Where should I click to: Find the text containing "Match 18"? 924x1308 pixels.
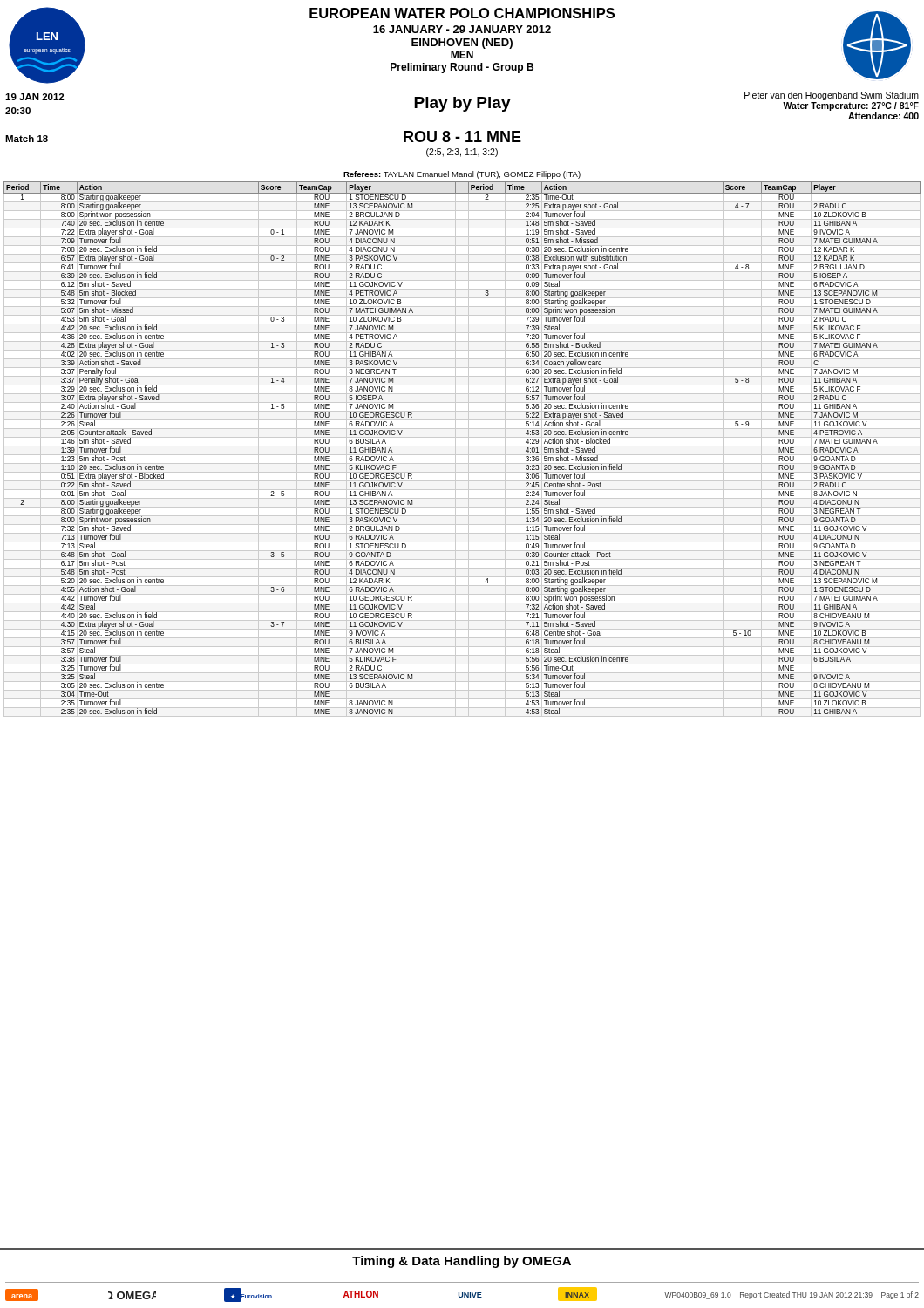[27, 139]
